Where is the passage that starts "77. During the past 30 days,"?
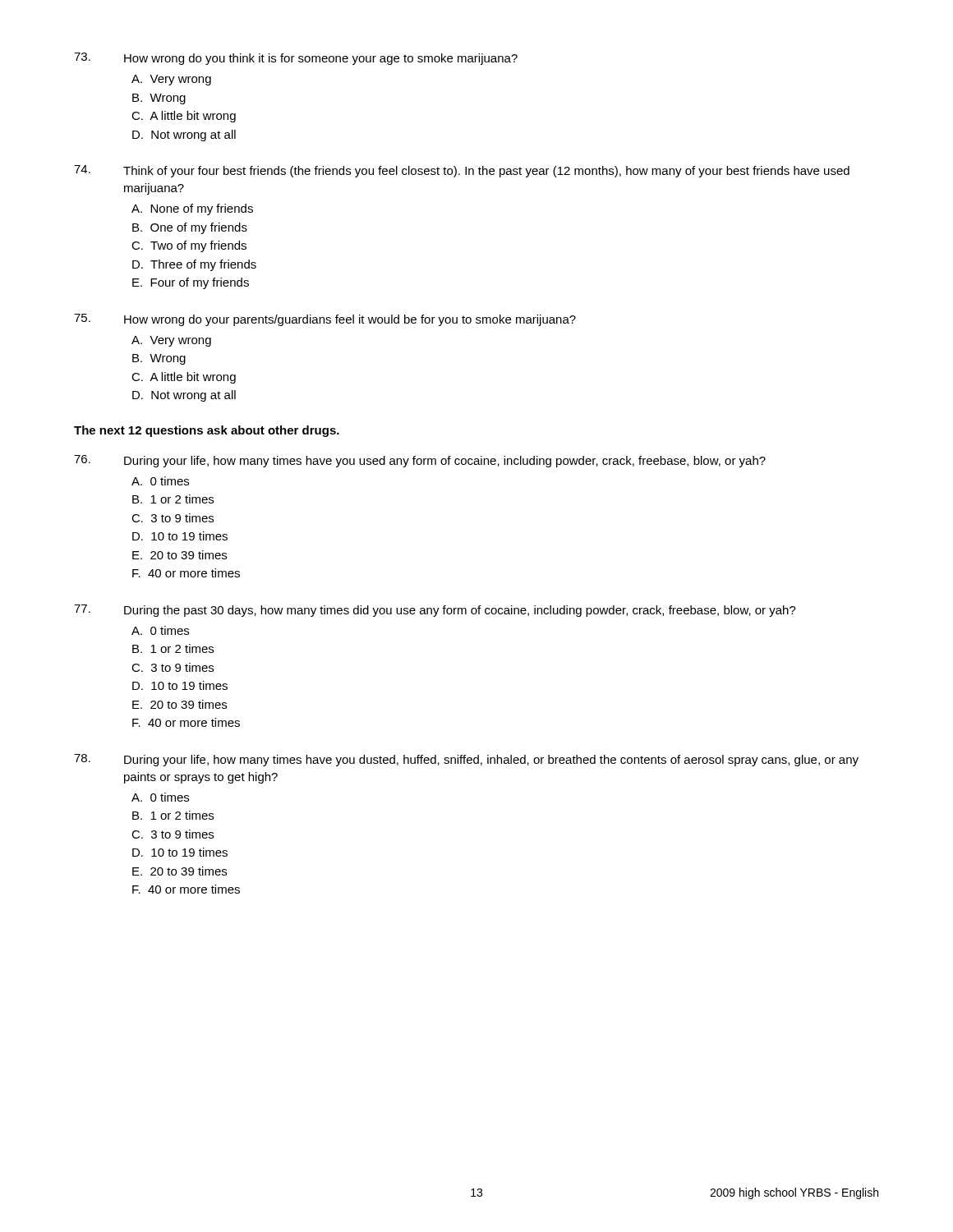Screen dimensions: 1232x953 point(435,611)
